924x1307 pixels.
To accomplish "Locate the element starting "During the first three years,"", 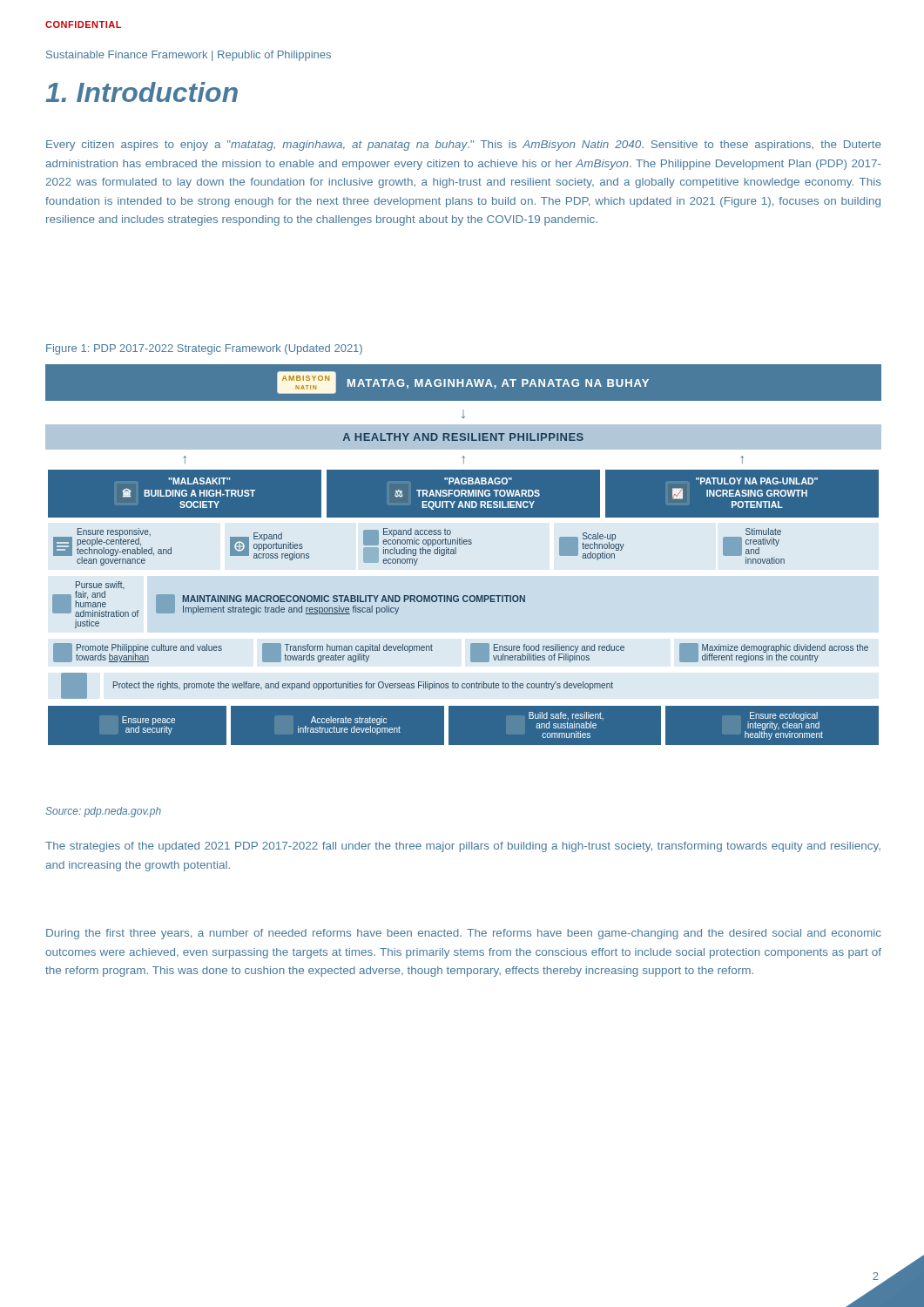I will [463, 952].
